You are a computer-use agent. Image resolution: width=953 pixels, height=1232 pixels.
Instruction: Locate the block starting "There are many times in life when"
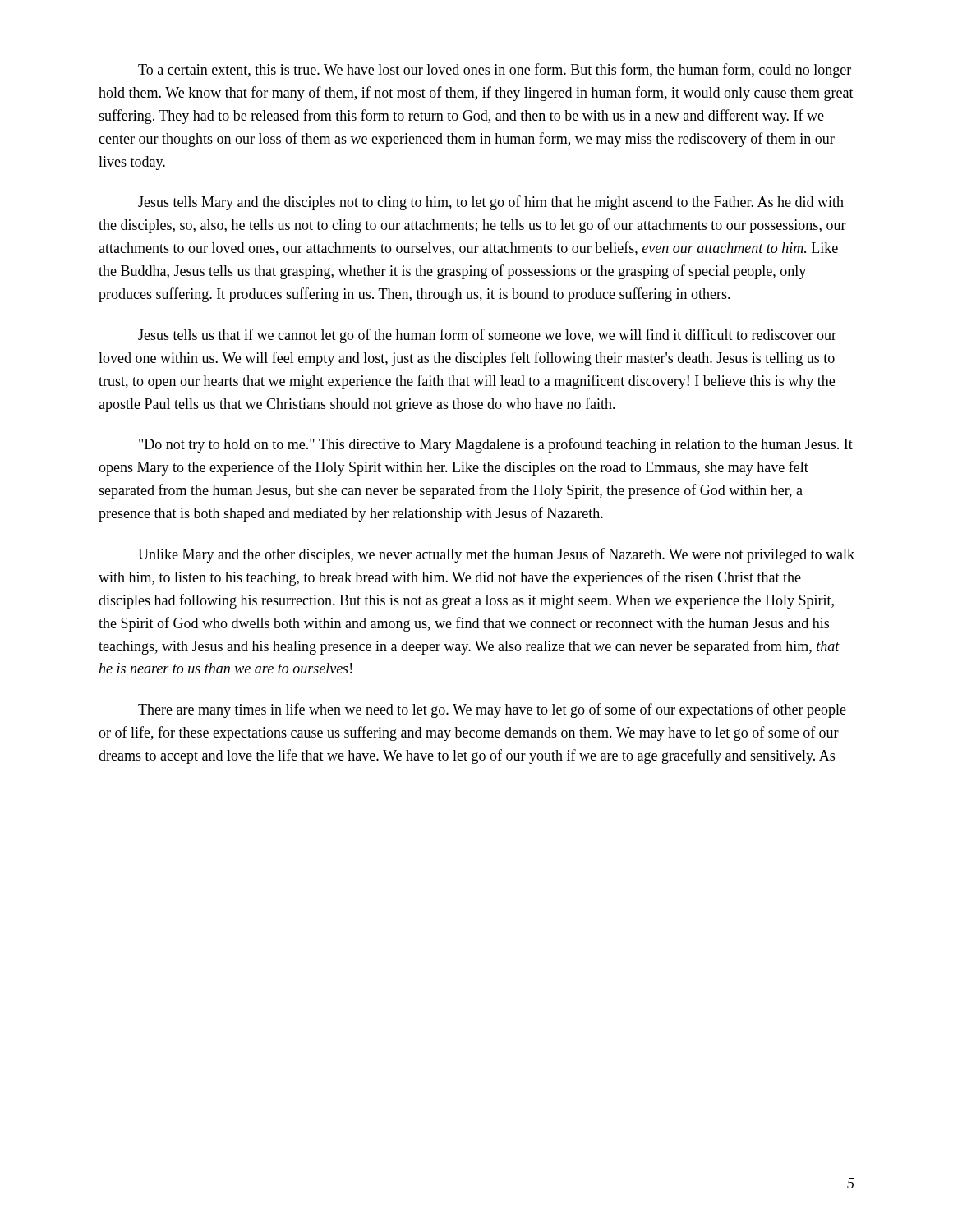pos(476,734)
